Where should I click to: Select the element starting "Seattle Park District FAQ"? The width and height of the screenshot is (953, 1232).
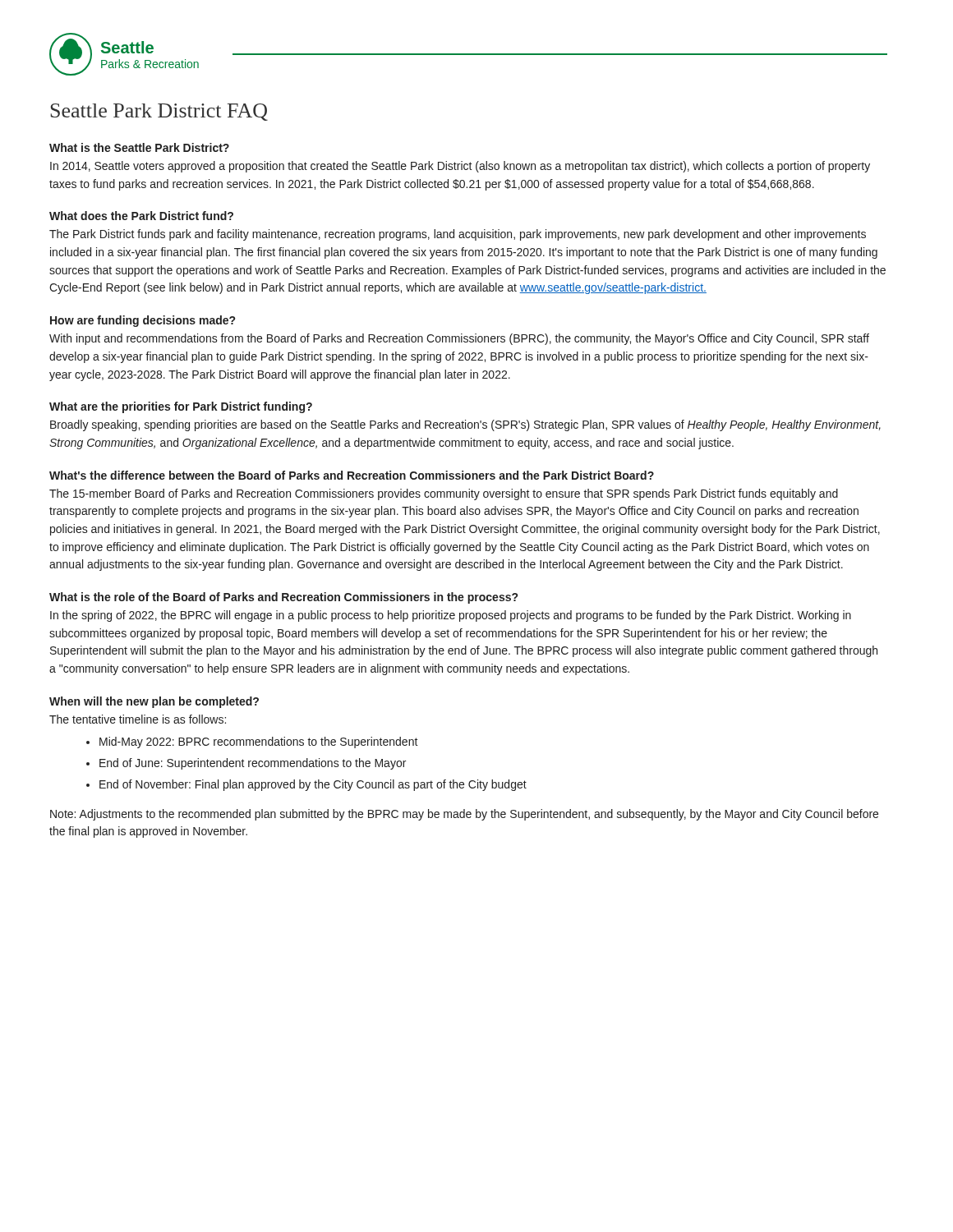click(x=159, y=110)
